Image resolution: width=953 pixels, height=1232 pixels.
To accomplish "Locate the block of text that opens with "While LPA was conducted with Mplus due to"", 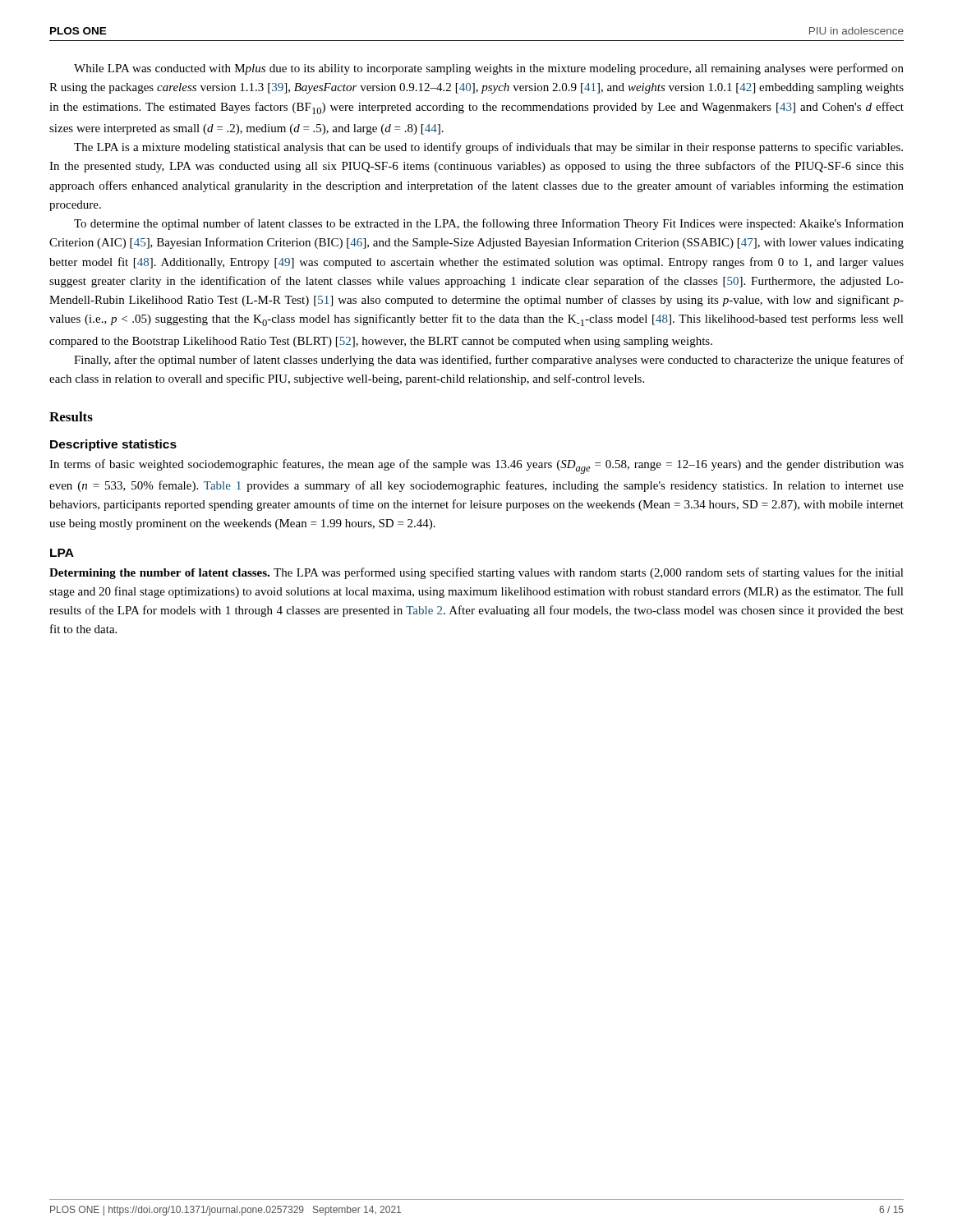I will click(x=476, y=99).
